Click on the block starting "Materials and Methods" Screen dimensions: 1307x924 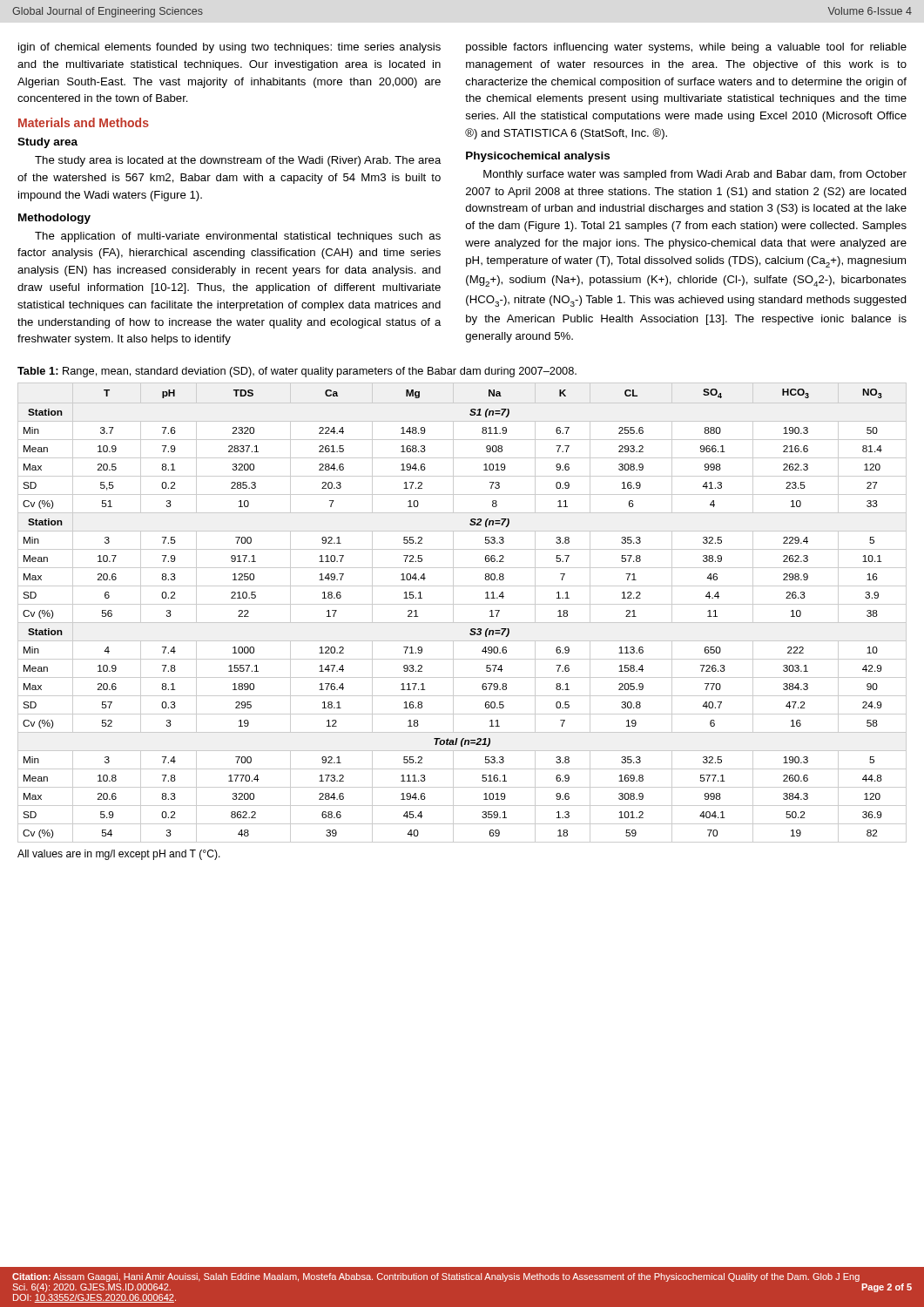tap(83, 123)
